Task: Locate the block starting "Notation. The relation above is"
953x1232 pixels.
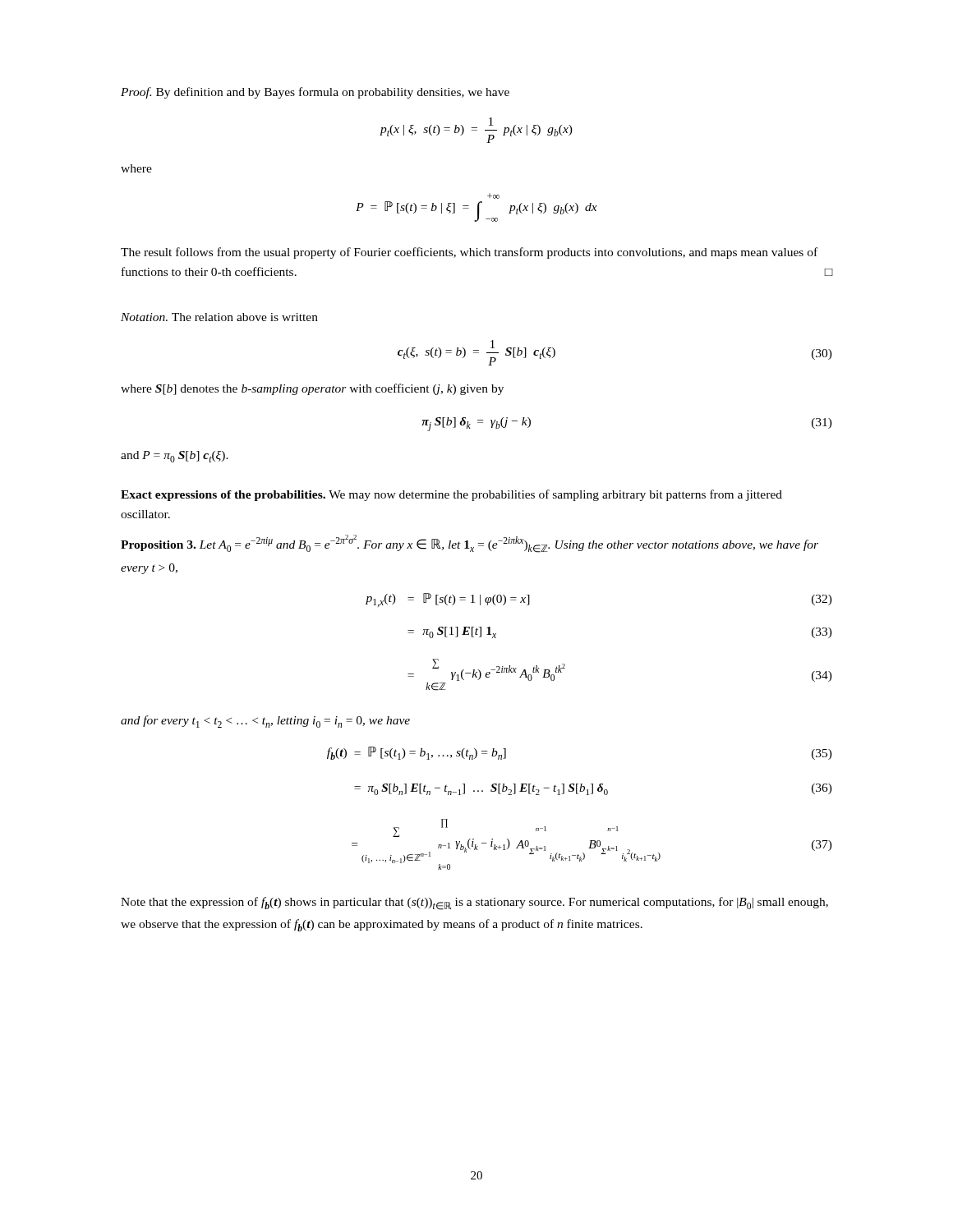Action: click(x=219, y=317)
